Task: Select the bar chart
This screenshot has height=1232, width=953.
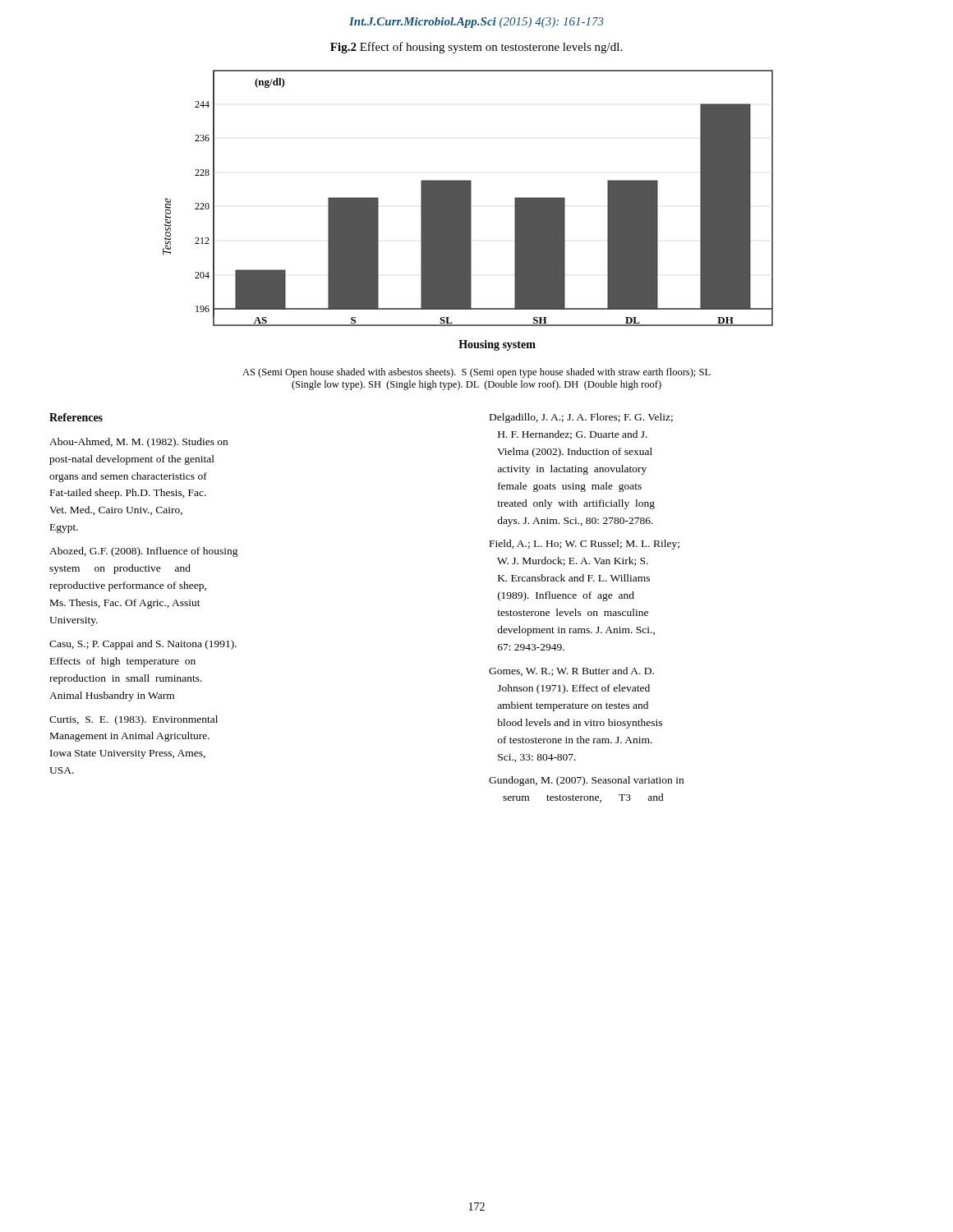Action: 476,212
